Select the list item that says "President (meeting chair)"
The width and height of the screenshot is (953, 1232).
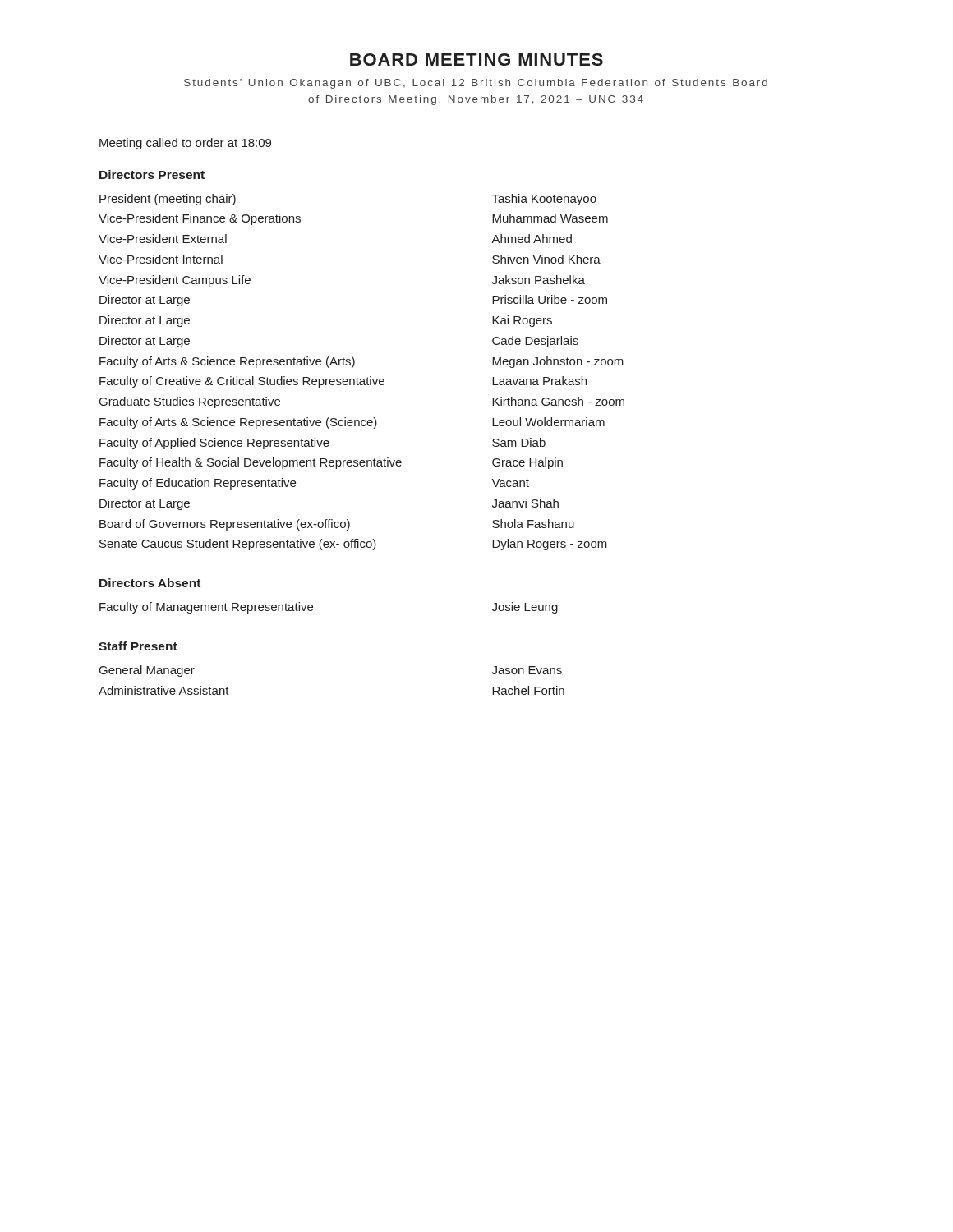[x=167, y=198]
